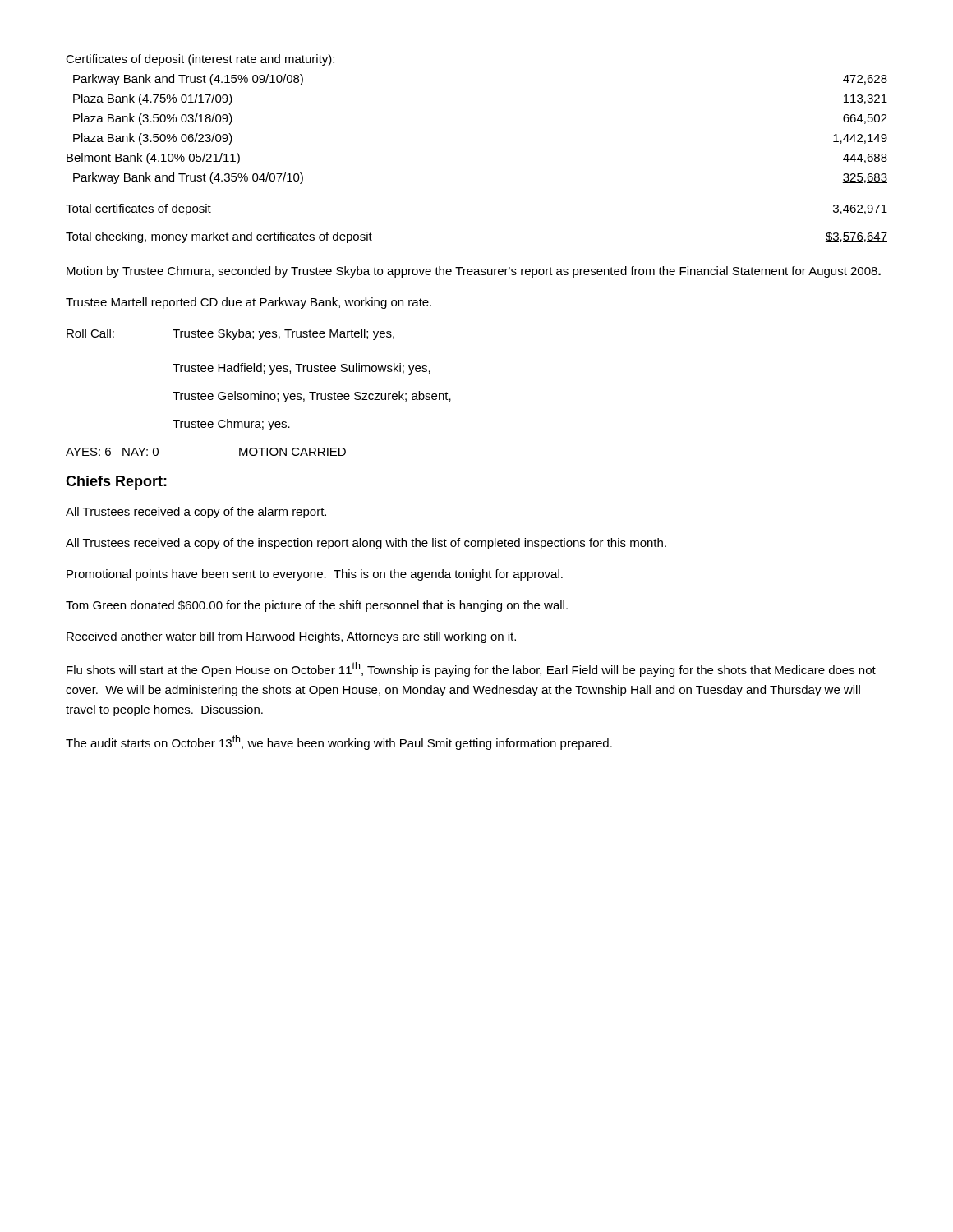953x1232 pixels.
Task: Click on the text block with the text "Flu shots will start"
Action: coord(471,688)
